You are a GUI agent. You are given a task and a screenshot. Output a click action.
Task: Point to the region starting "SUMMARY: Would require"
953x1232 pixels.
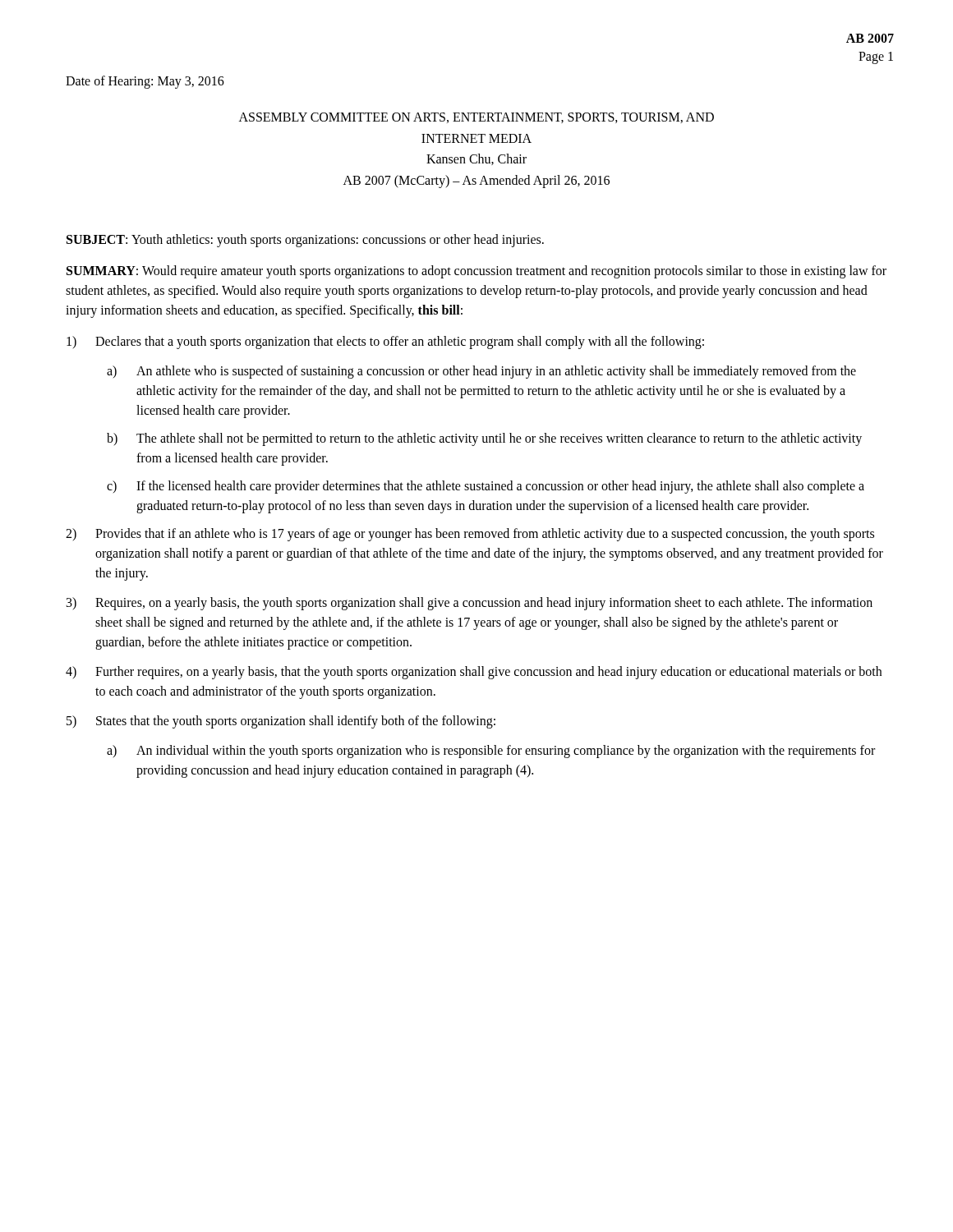pyautogui.click(x=476, y=290)
